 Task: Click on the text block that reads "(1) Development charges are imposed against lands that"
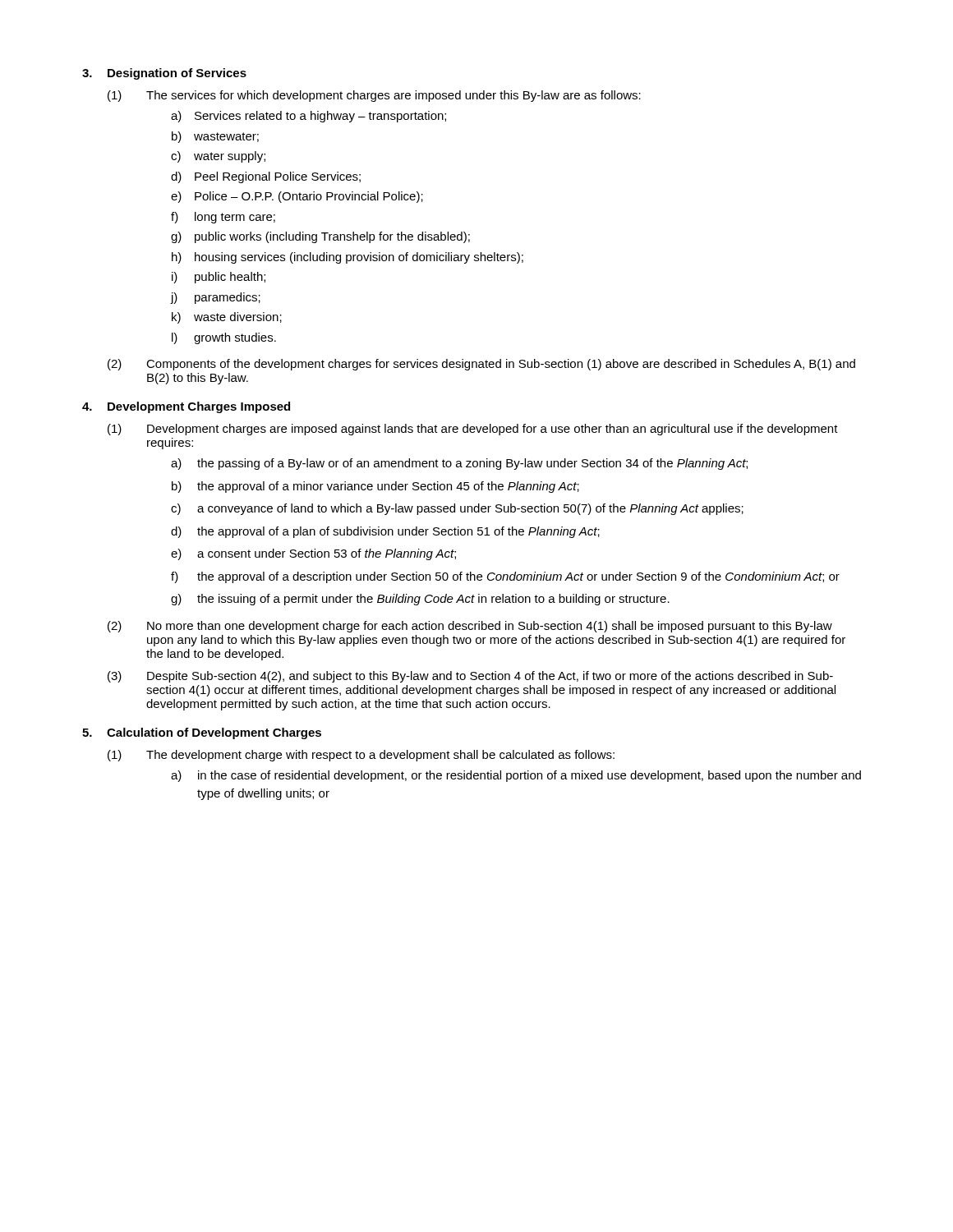tap(485, 435)
